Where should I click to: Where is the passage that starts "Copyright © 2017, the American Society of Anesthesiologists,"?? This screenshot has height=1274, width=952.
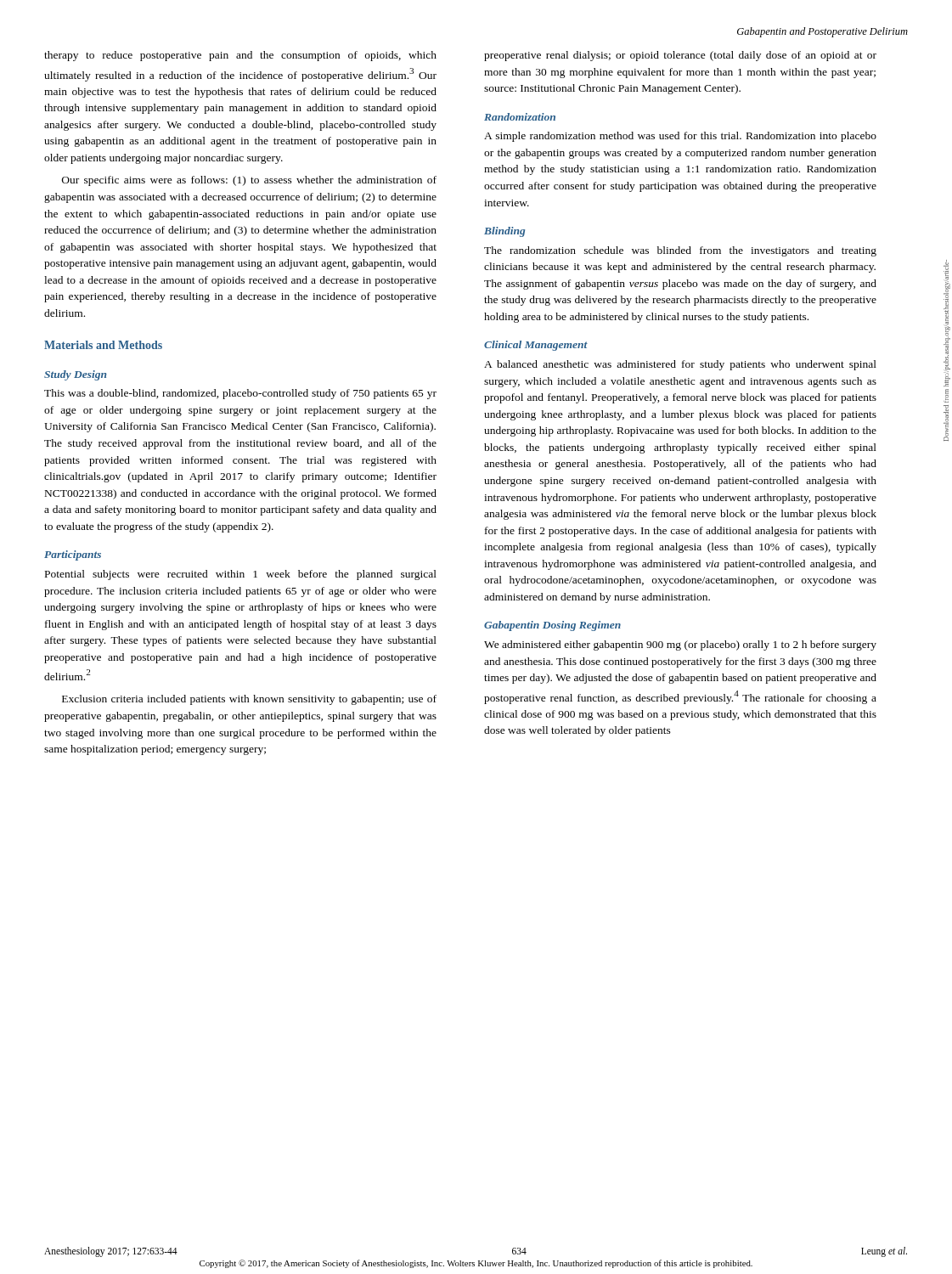(476, 1263)
